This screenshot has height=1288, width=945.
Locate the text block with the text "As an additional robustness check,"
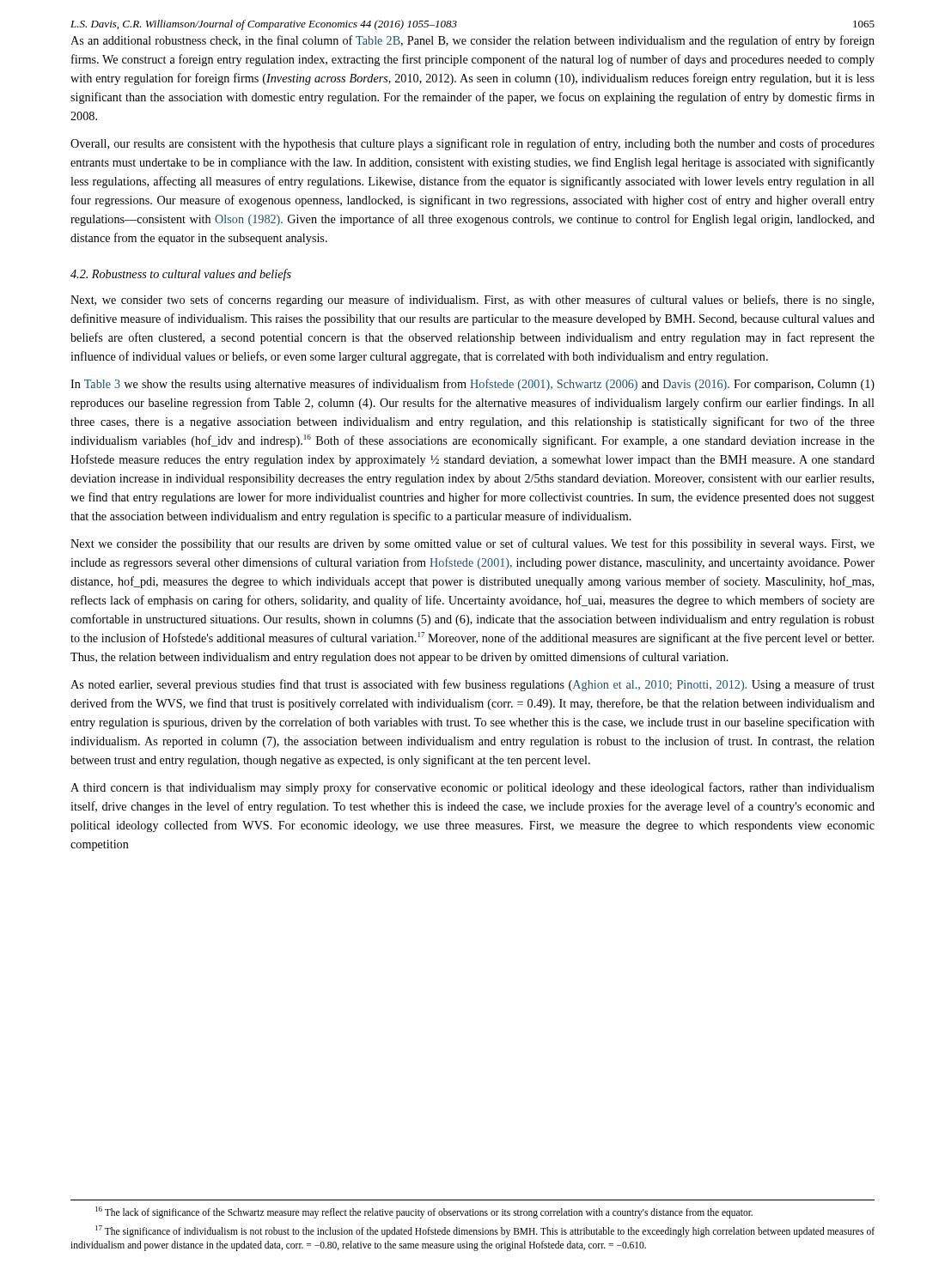click(x=472, y=78)
